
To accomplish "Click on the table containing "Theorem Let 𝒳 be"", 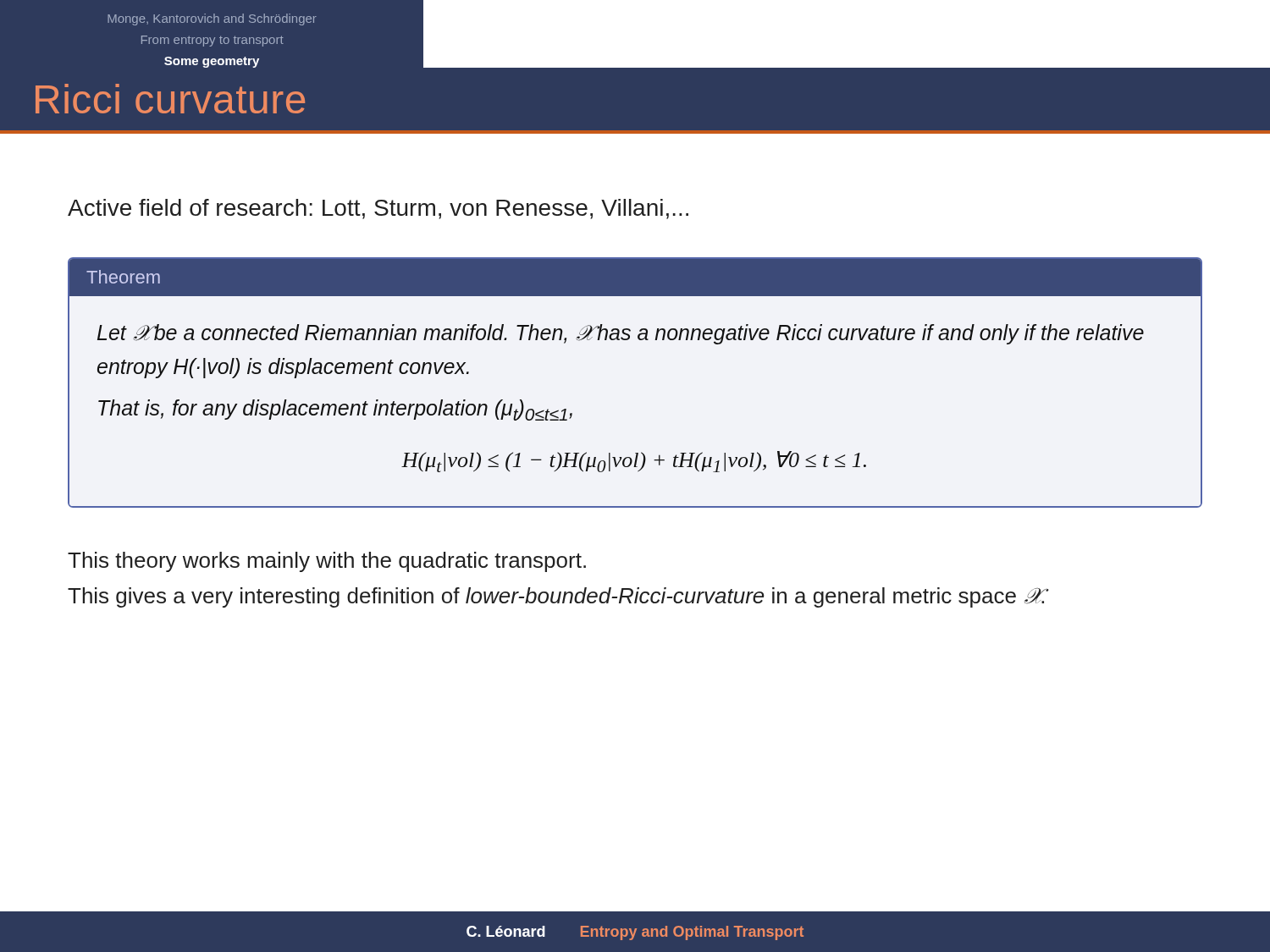I will [x=635, y=383].
